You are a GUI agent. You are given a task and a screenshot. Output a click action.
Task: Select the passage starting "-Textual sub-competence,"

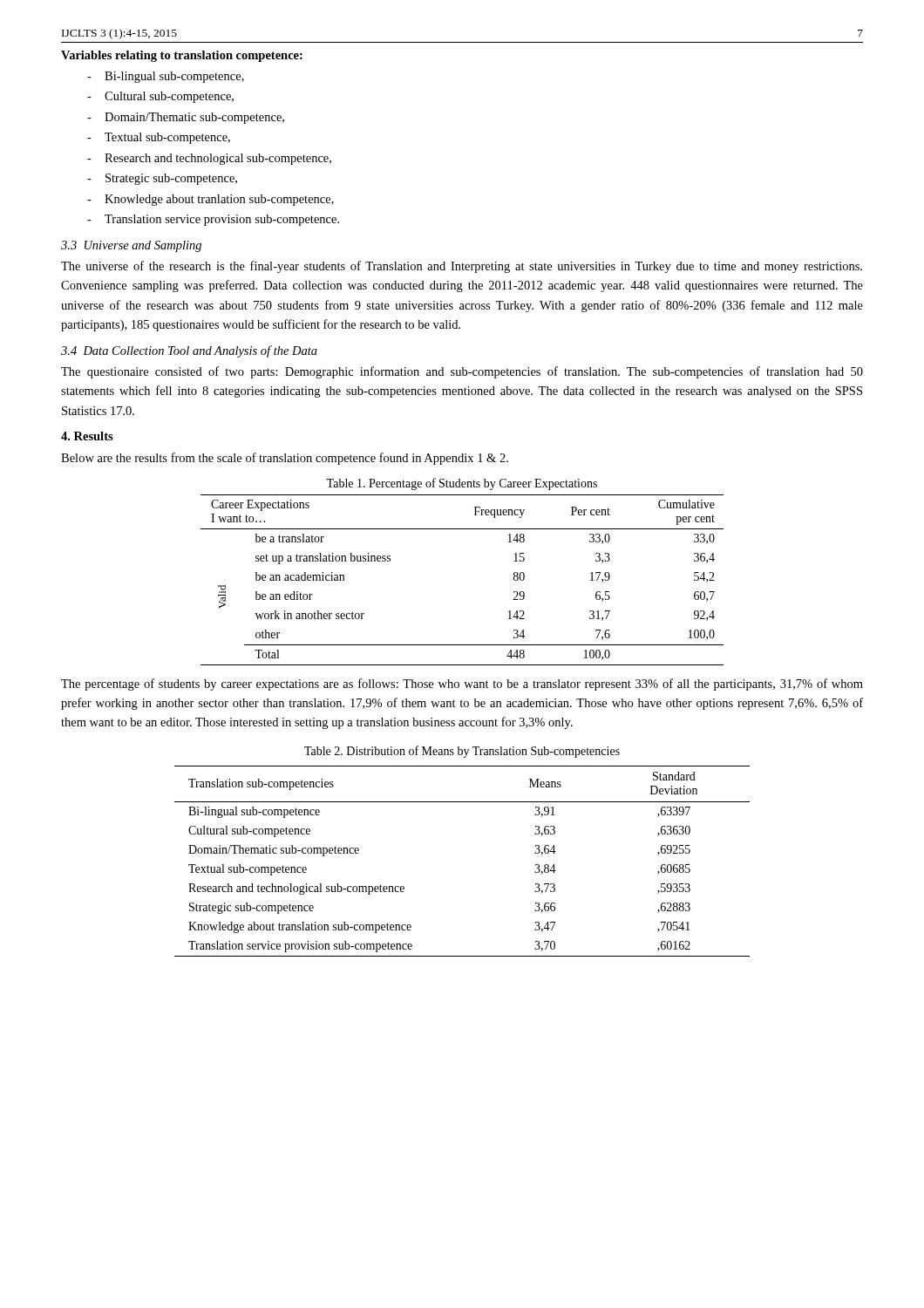pyautogui.click(x=159, y=137)
